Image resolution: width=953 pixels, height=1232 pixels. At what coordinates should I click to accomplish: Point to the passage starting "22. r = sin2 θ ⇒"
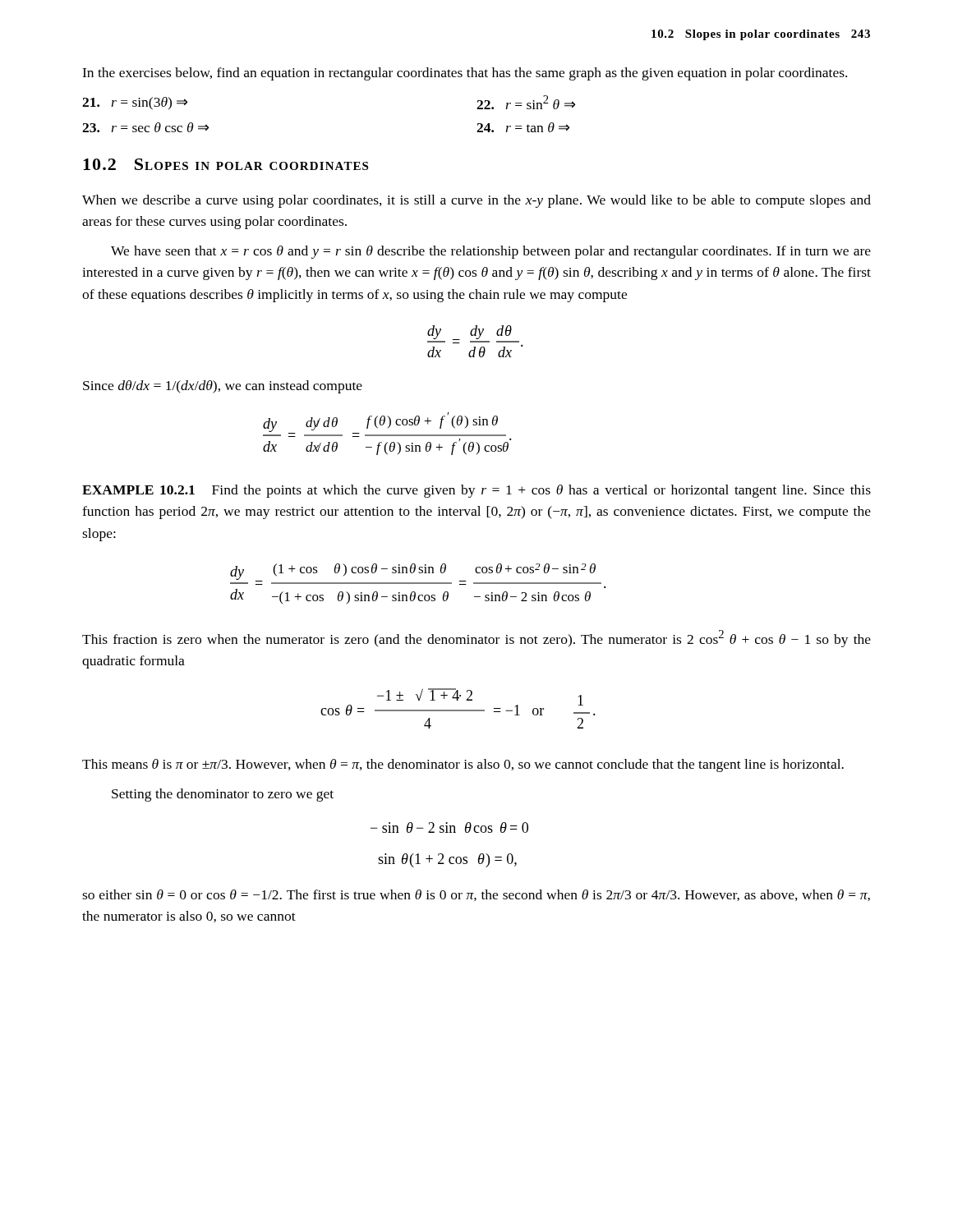click(x=526, y=103)
